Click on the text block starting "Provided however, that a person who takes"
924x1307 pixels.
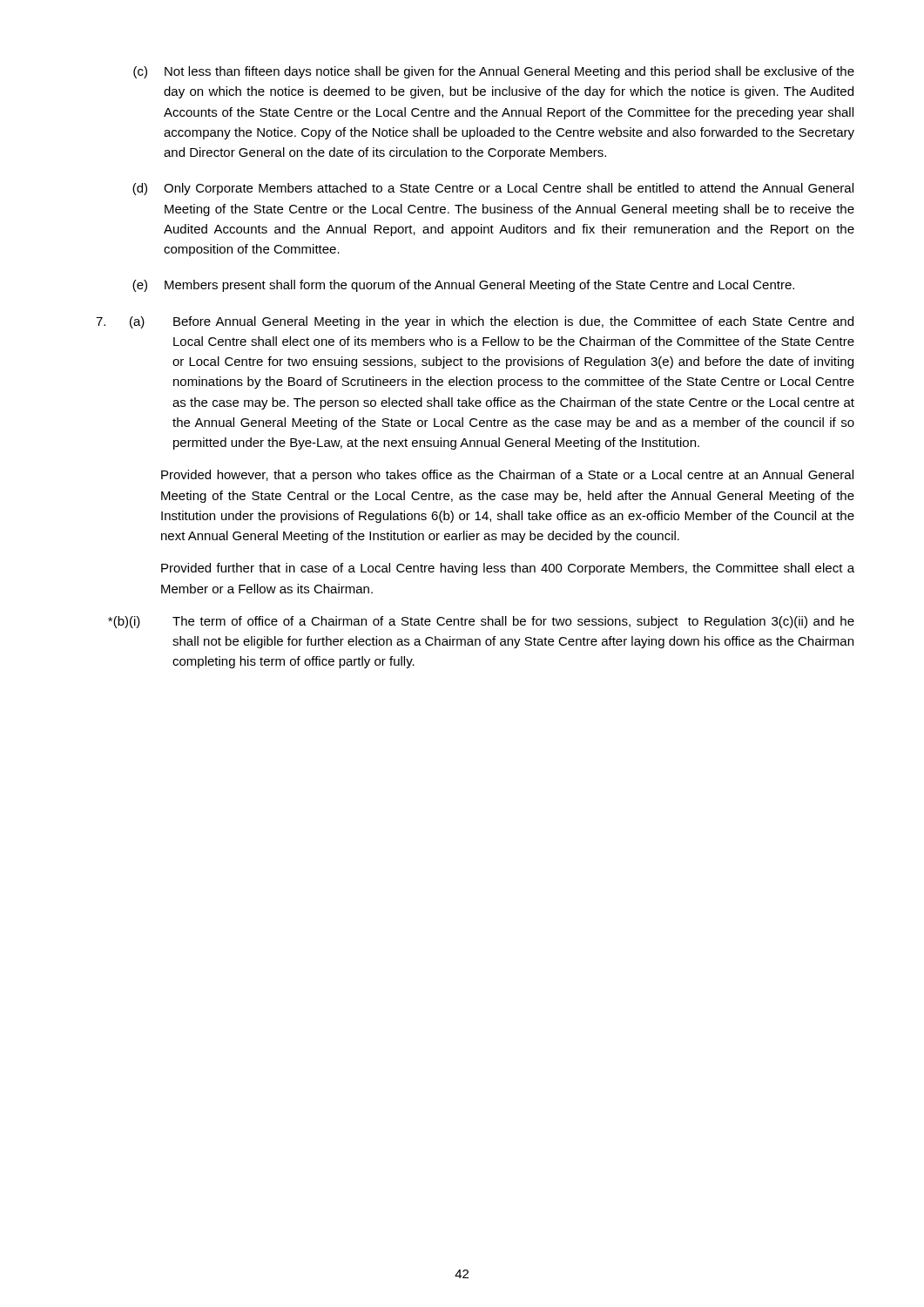click(x=507, y=505)
